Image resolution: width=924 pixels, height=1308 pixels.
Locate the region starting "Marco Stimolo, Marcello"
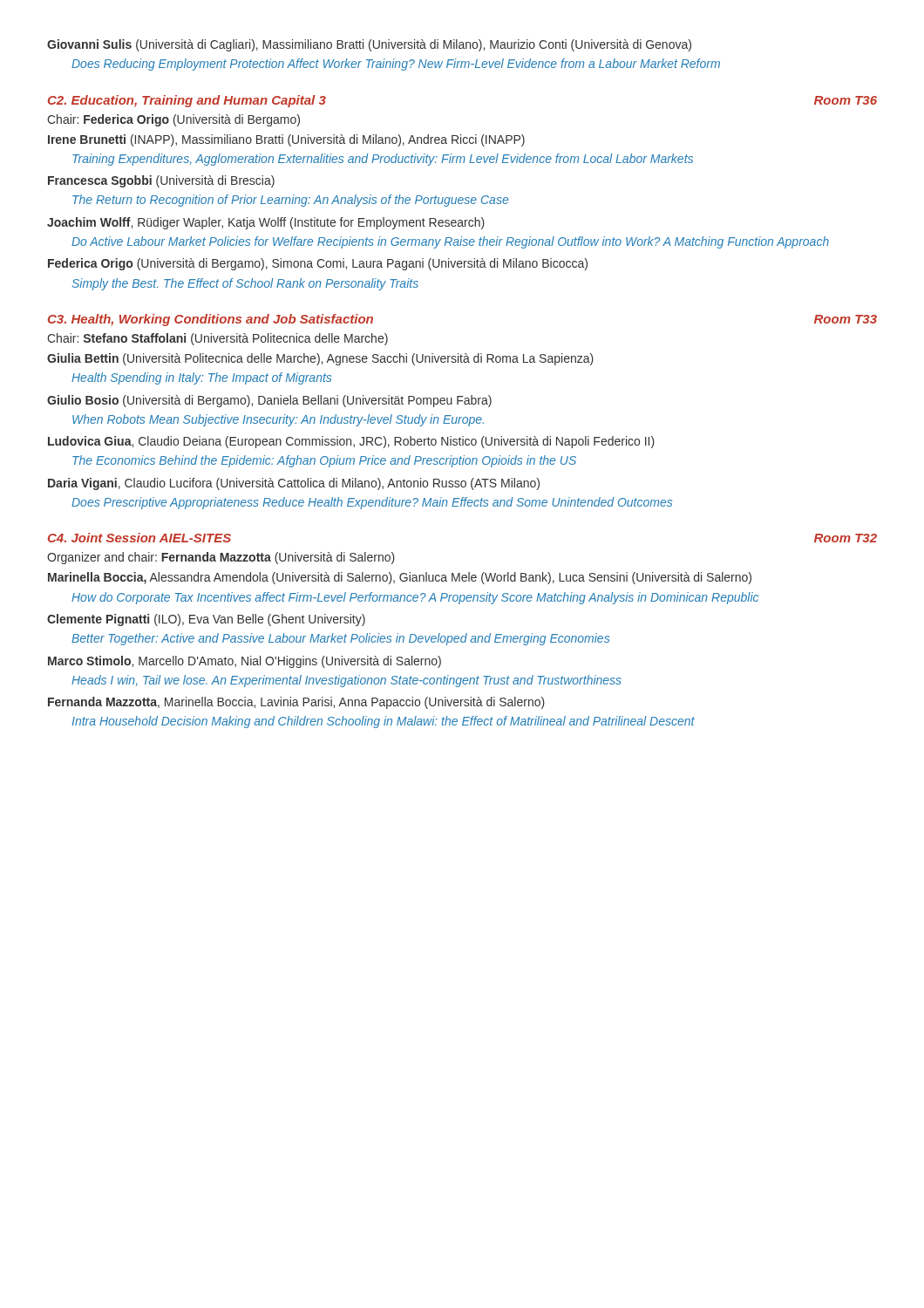(x=244, y=661)
